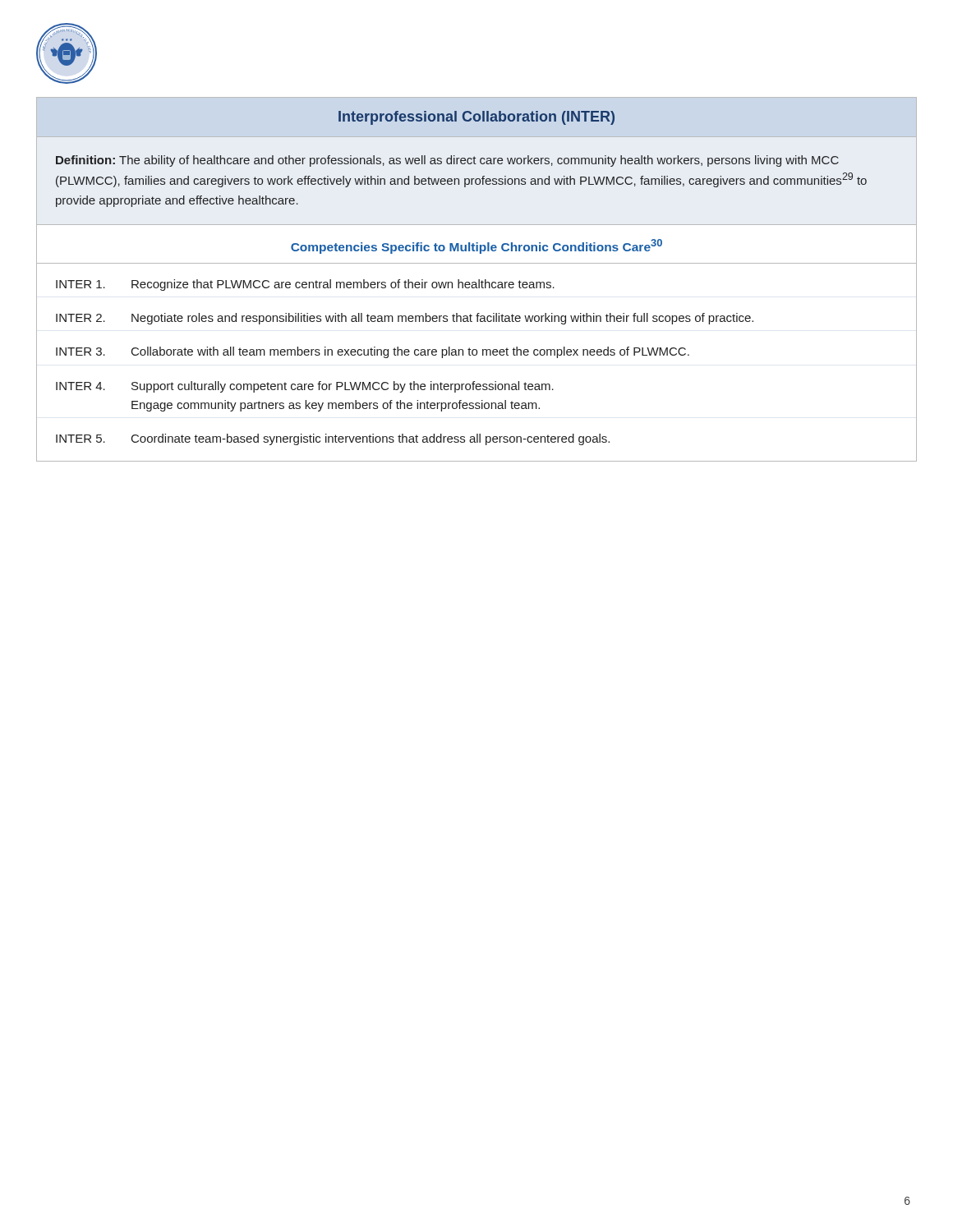
Task: Click on the block starting "INTER 5. Coordinate team-based synergistic interventions that"
Action: (476, 438)
